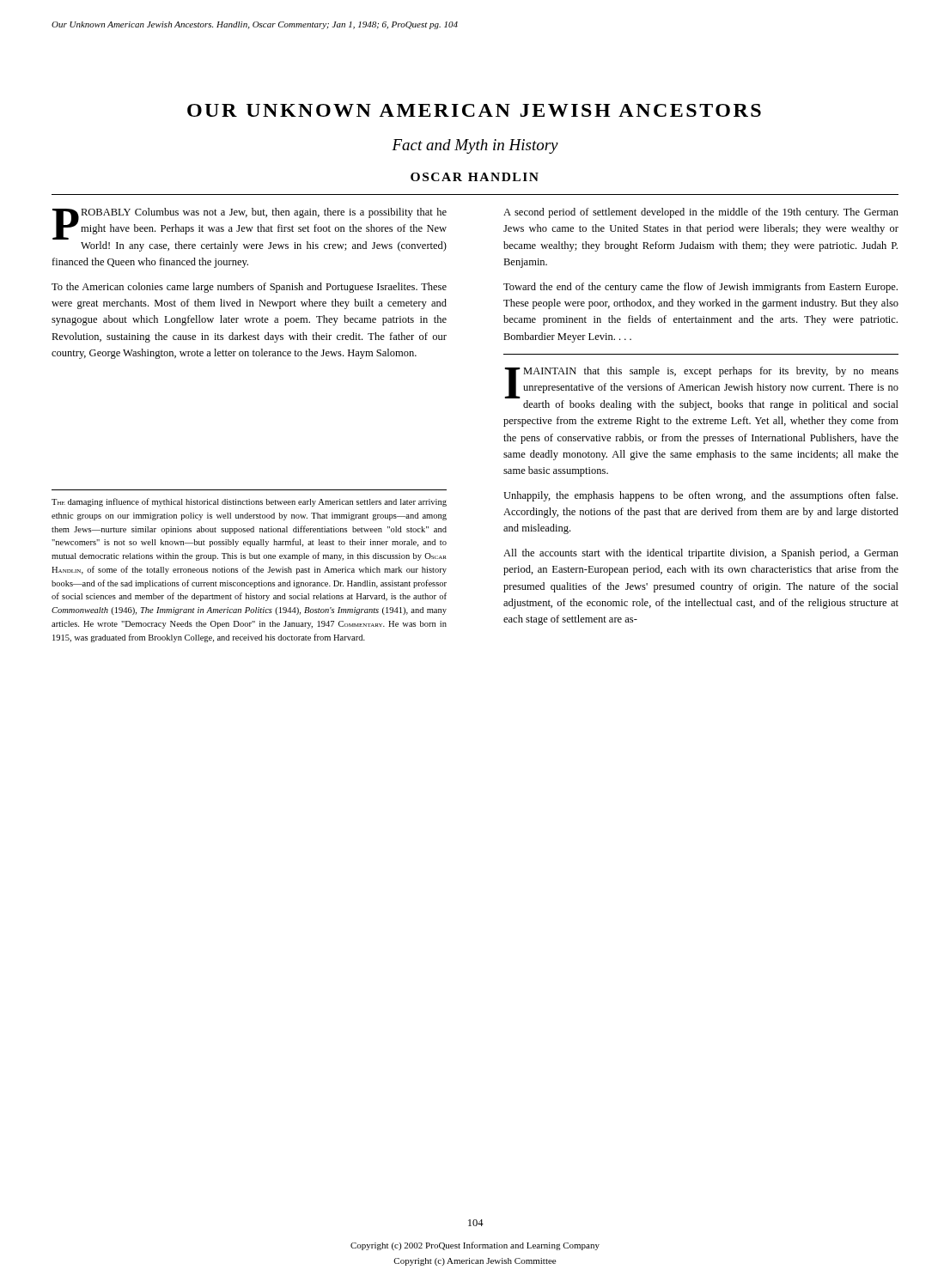This screenshot has width=950, height=1288.
Task: Click on the title containing "OUR UNKNOWN AMERICAN JEWISH ANCESTORS"
Action: point(475,110)
